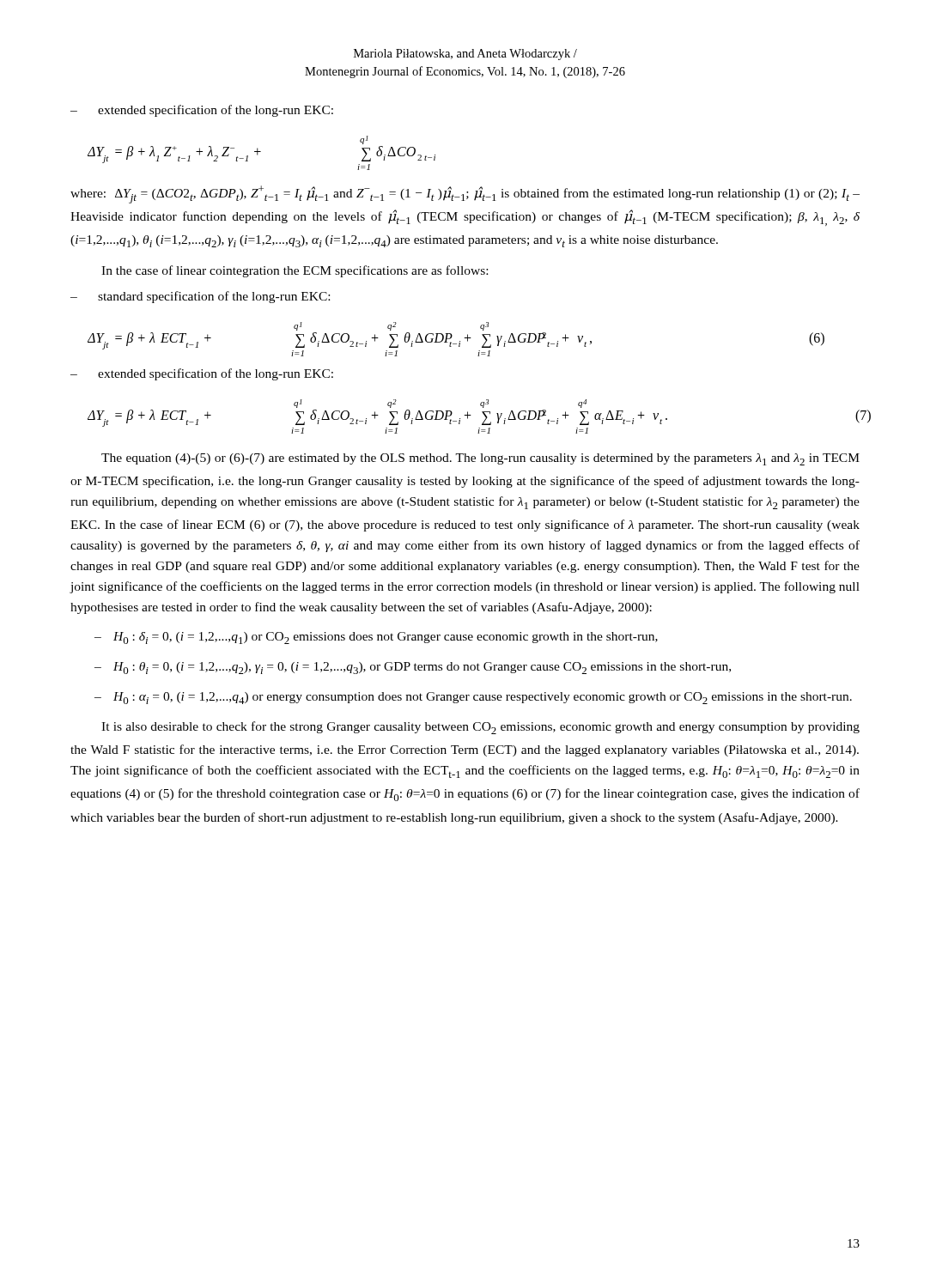This screenshot has height=1288, width=930.
Task: Find the text block starting "– H0 : αi = 0,"
Action: pos(477,698)
